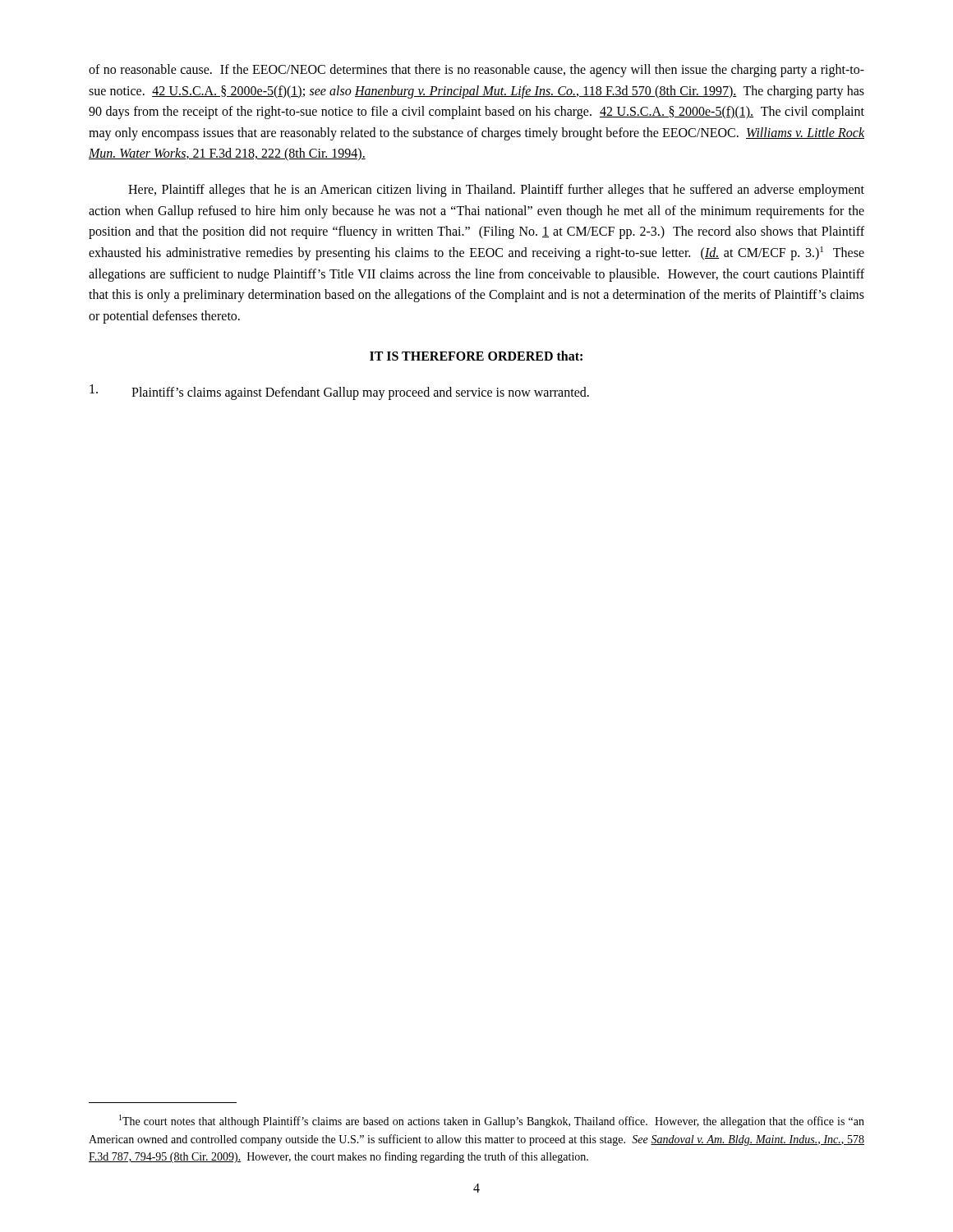The image size is (953, 1232).
Task: Click on the section header containing "IT IS THEREFORE ORDERED that:"
Action: [x=476, y=356]
